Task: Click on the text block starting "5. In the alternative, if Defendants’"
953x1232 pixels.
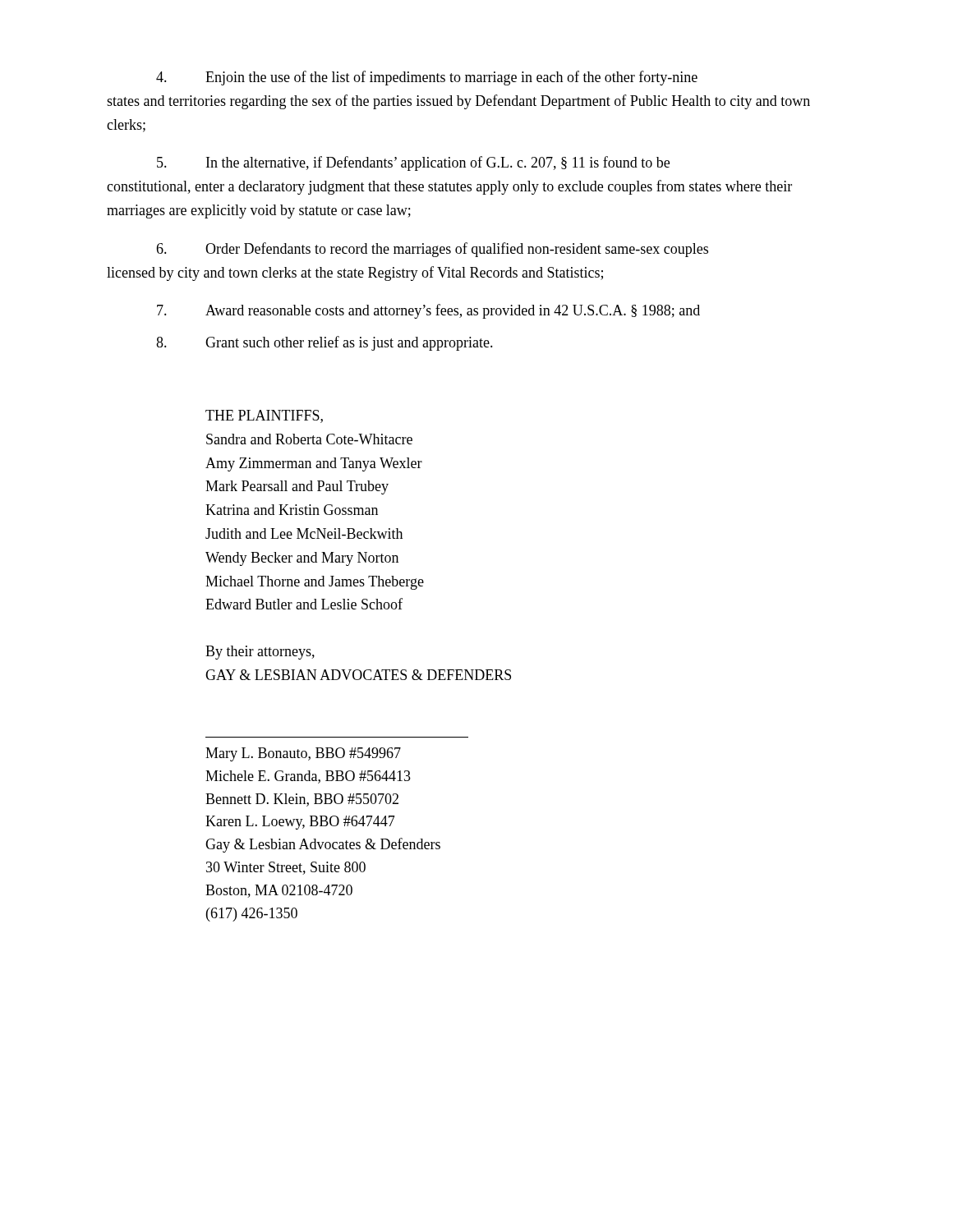Action: click(476, 187)
